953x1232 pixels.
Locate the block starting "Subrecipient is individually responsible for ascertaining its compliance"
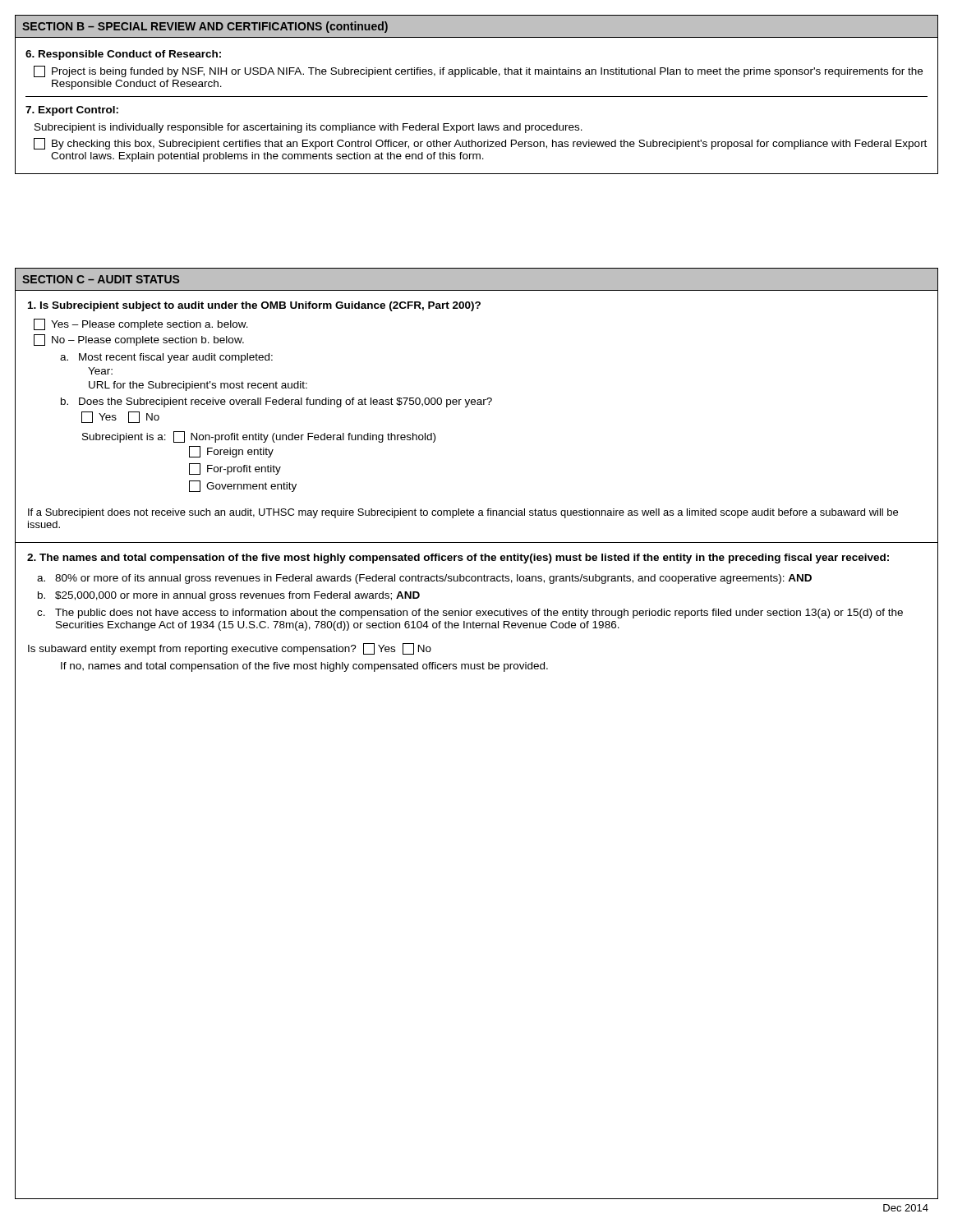pos(308,127)
